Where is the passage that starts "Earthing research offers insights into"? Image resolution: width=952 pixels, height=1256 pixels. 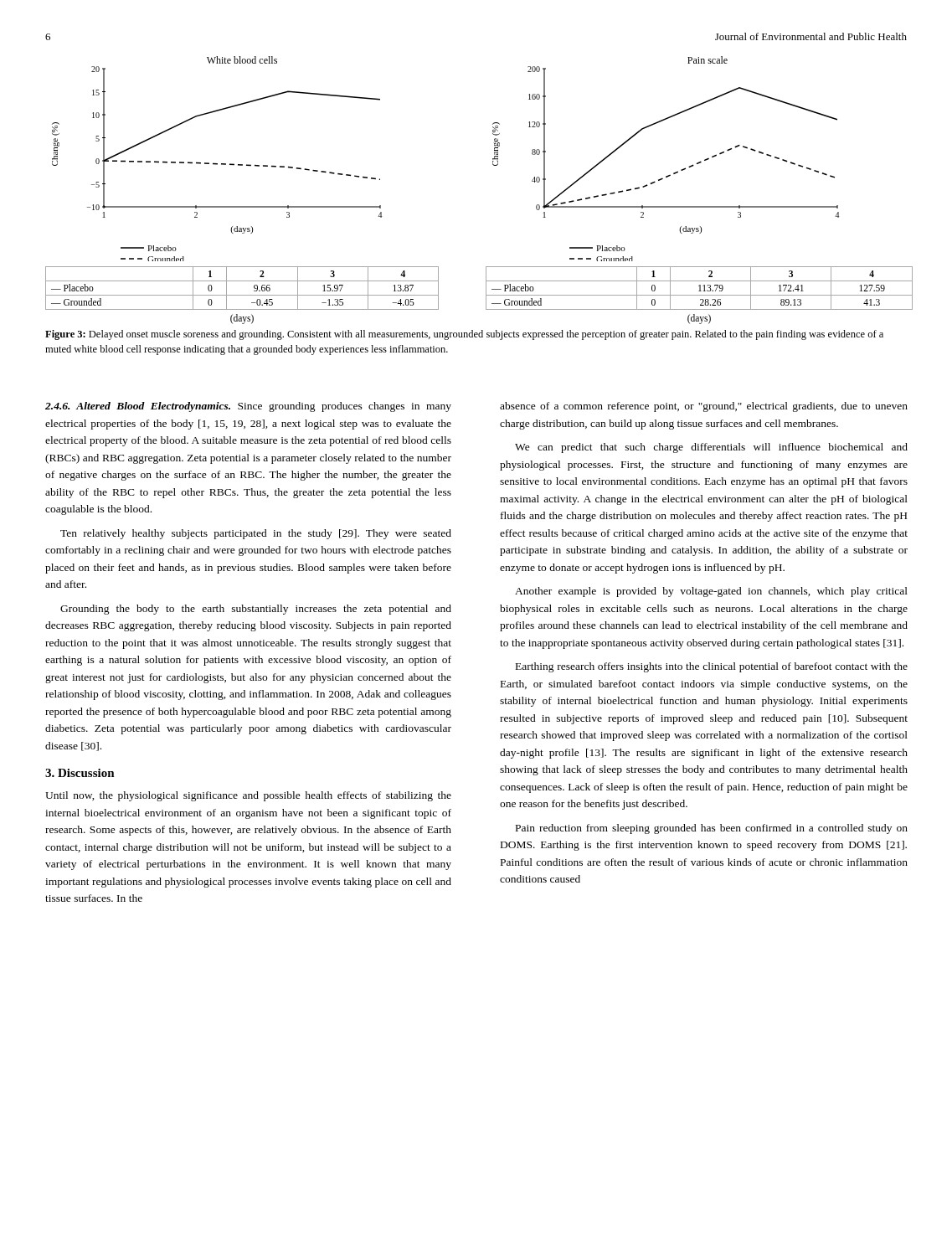704,735
